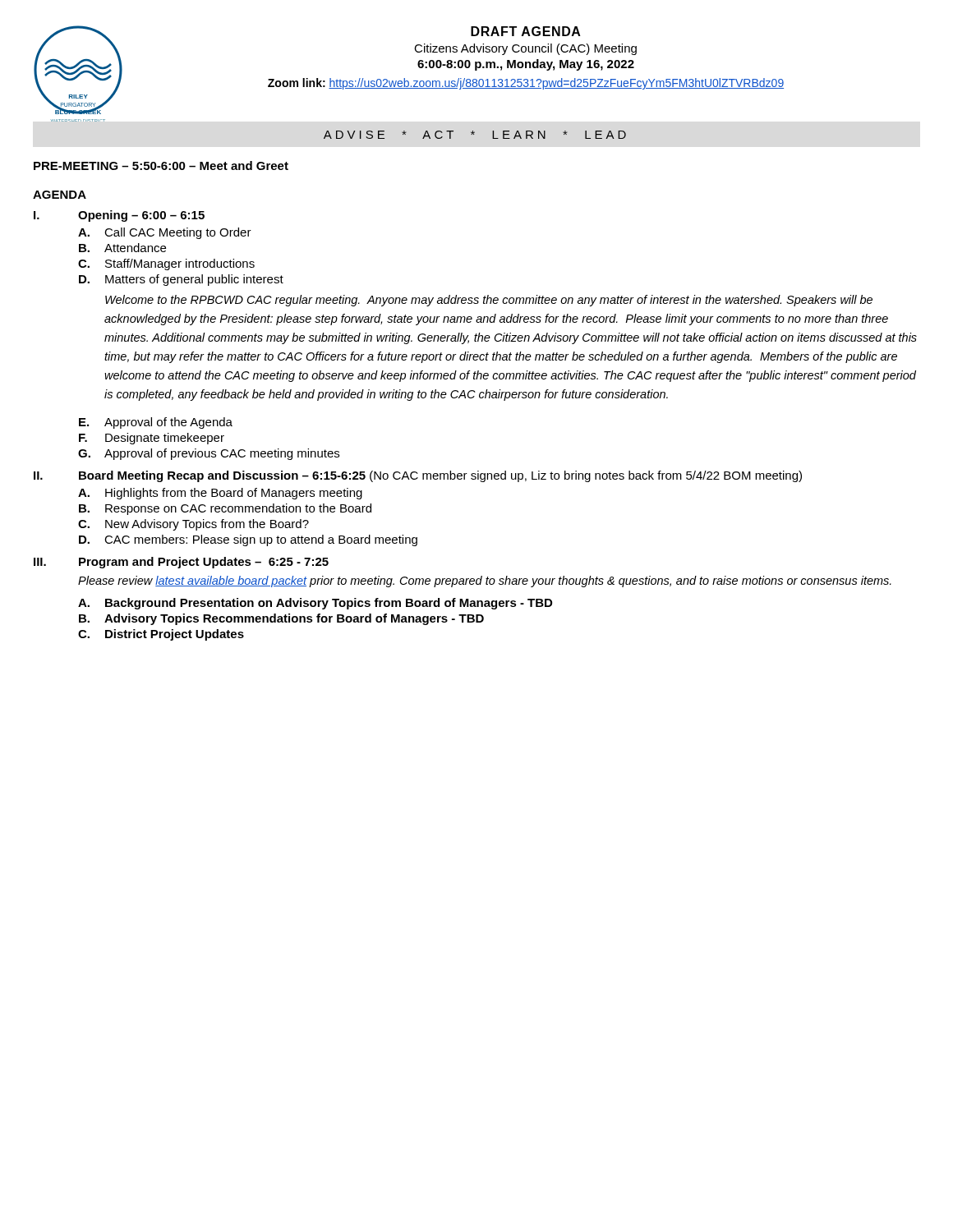
Task: Select the block starting "B. Attendance"
Action: pos(122,248)
